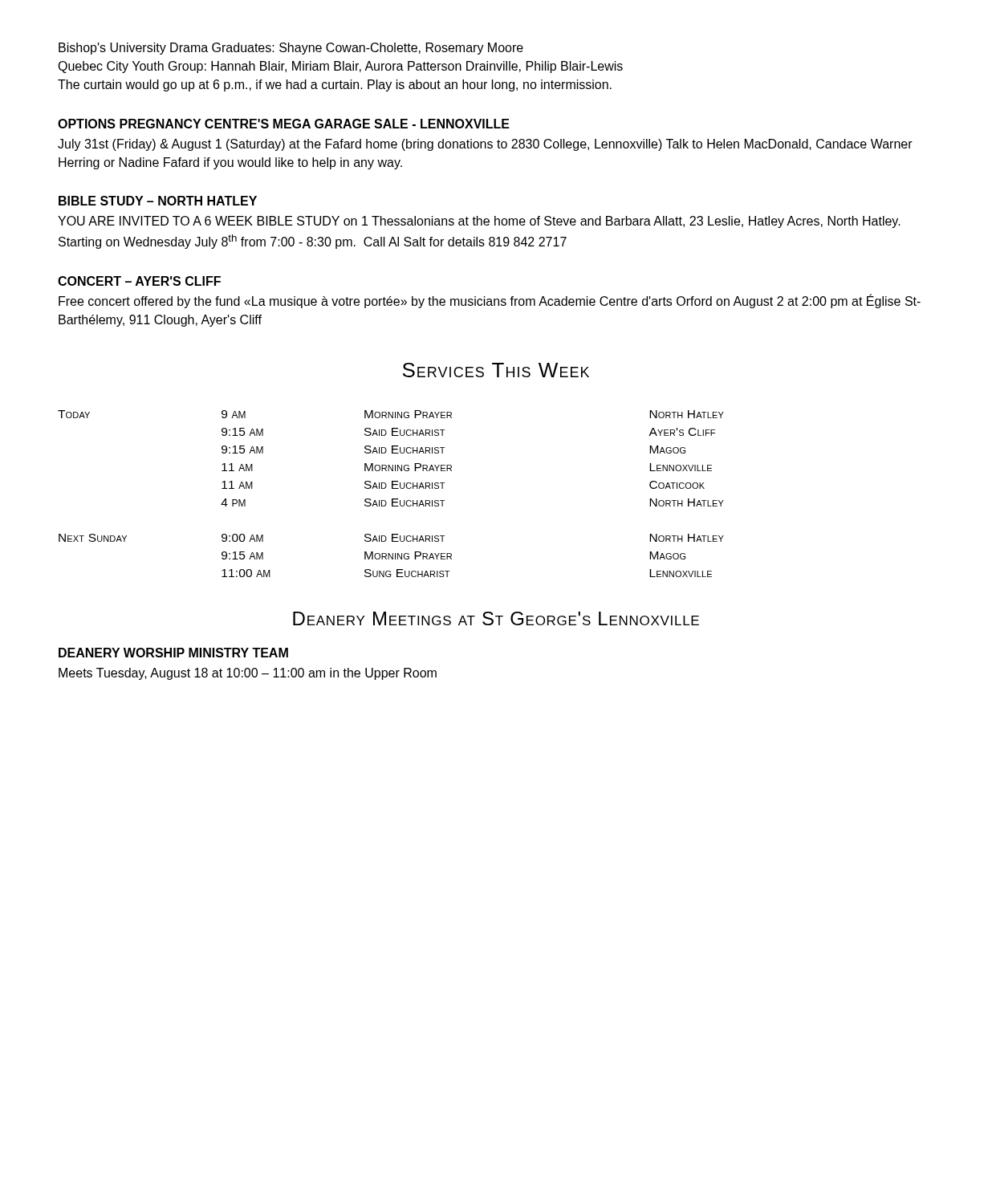Click on the element starting "OPTIONS PREGNANCY CENTRE'S MEGA GARAGE SALE - LENNOXVILLE"
The image size is (992, 1204).
pos(284,124)
